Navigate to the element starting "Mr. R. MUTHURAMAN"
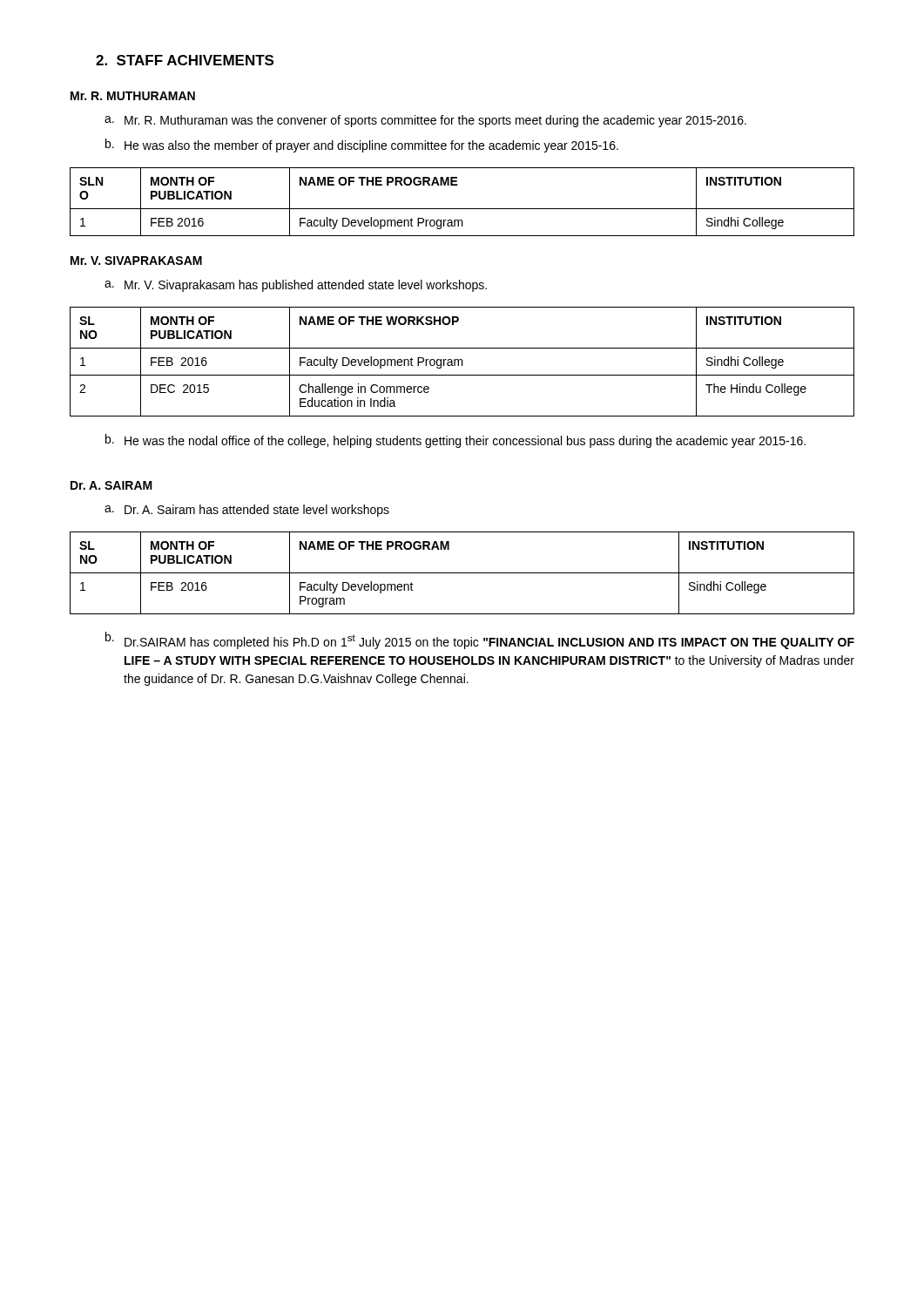 (133, 96)
